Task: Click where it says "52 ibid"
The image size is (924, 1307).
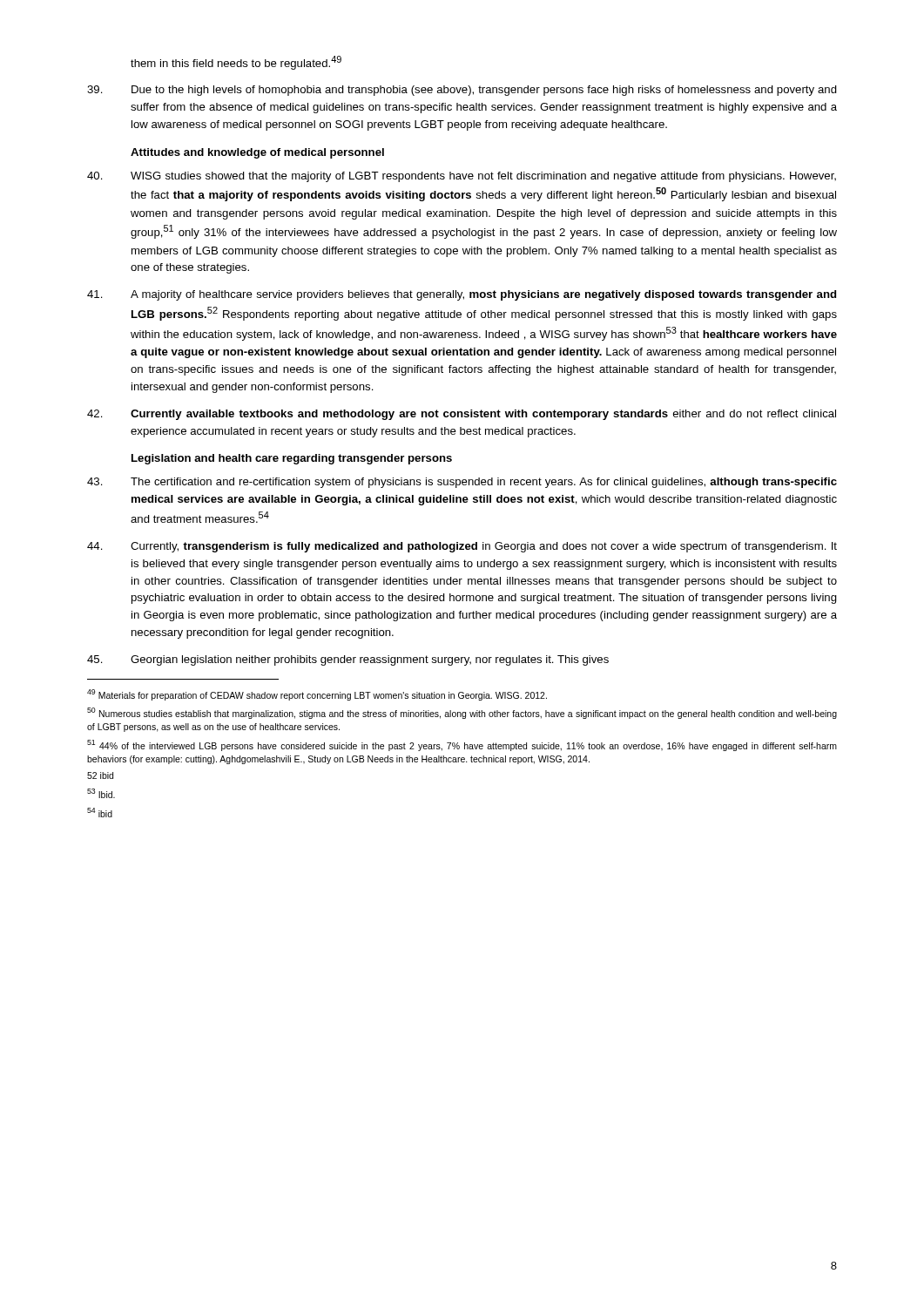Action: tap(101, 776)
